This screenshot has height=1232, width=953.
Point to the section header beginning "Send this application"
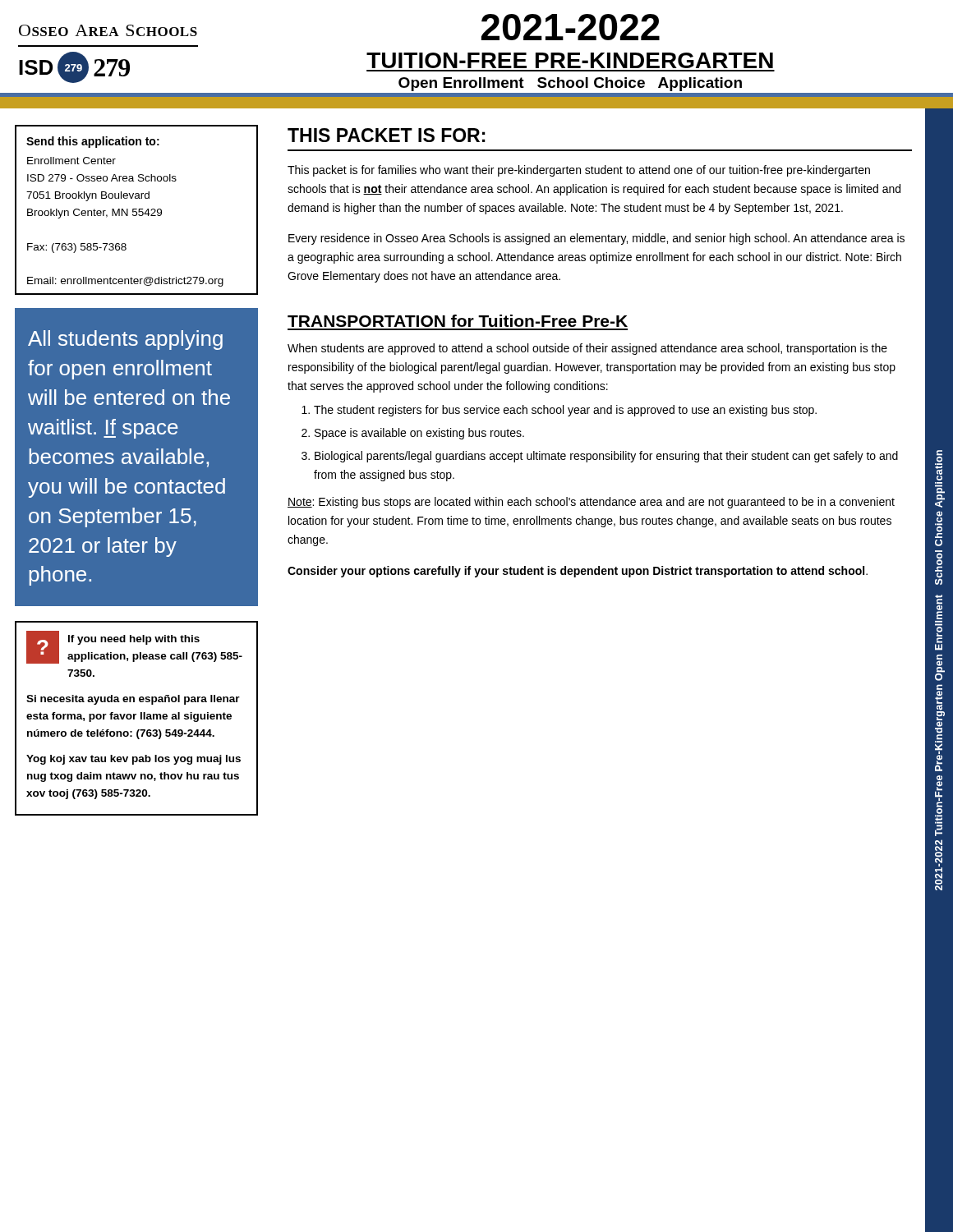coord(136,212)
